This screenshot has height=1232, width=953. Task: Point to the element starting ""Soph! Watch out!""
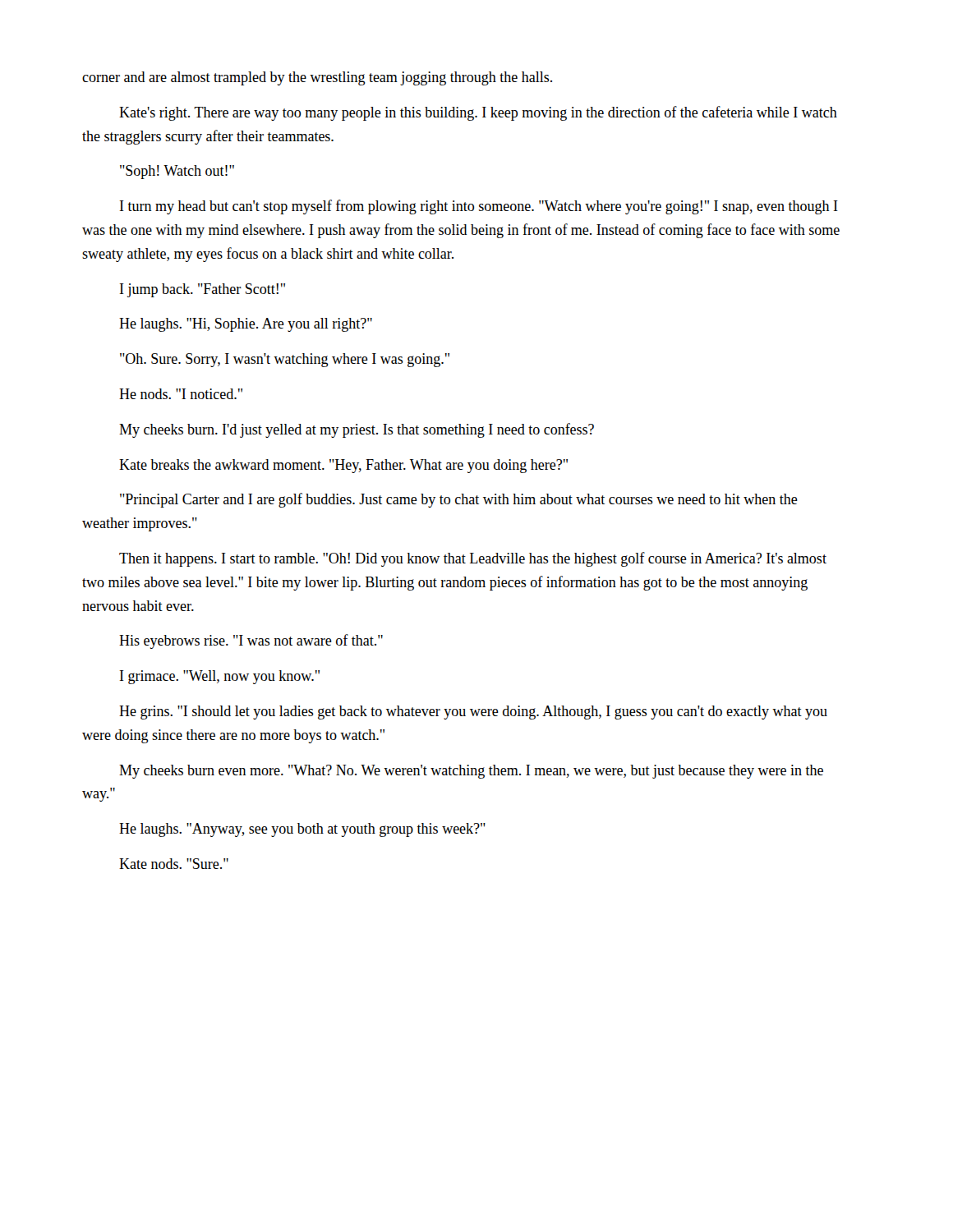pos(177,172)
